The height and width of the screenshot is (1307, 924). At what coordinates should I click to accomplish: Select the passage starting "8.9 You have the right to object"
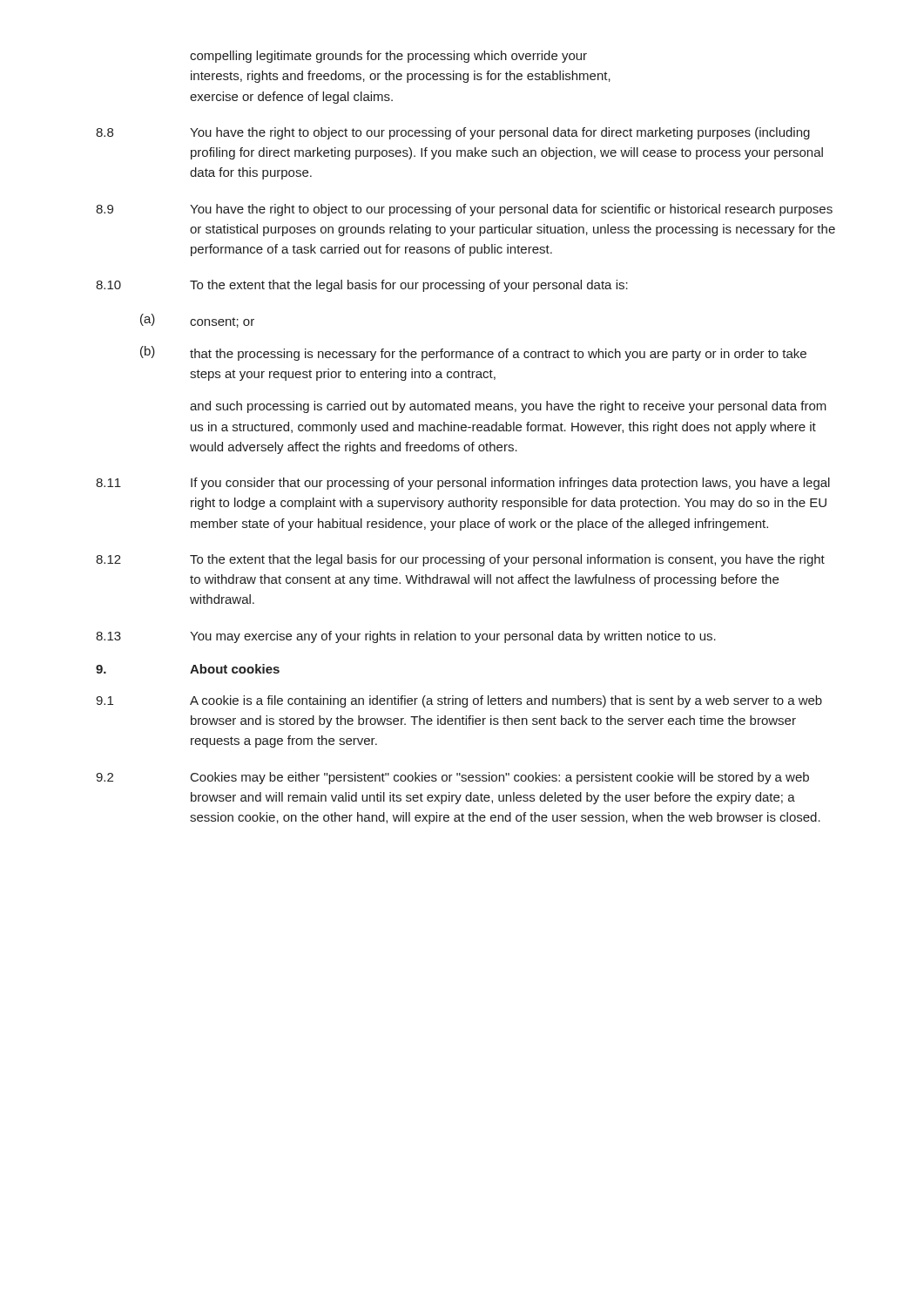coord(466,229)
